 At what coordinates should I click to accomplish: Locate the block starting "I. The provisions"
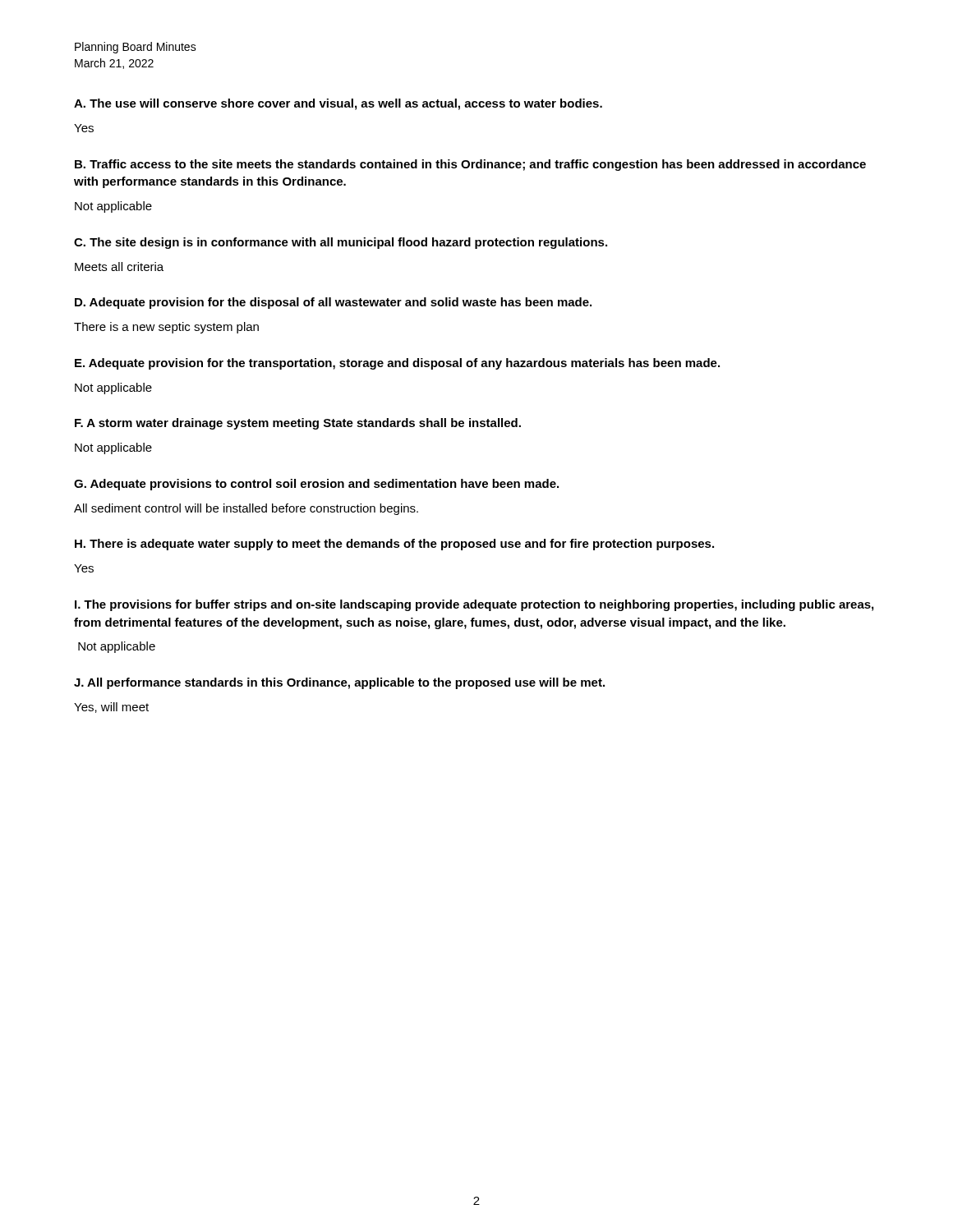(x=474, y=613)
